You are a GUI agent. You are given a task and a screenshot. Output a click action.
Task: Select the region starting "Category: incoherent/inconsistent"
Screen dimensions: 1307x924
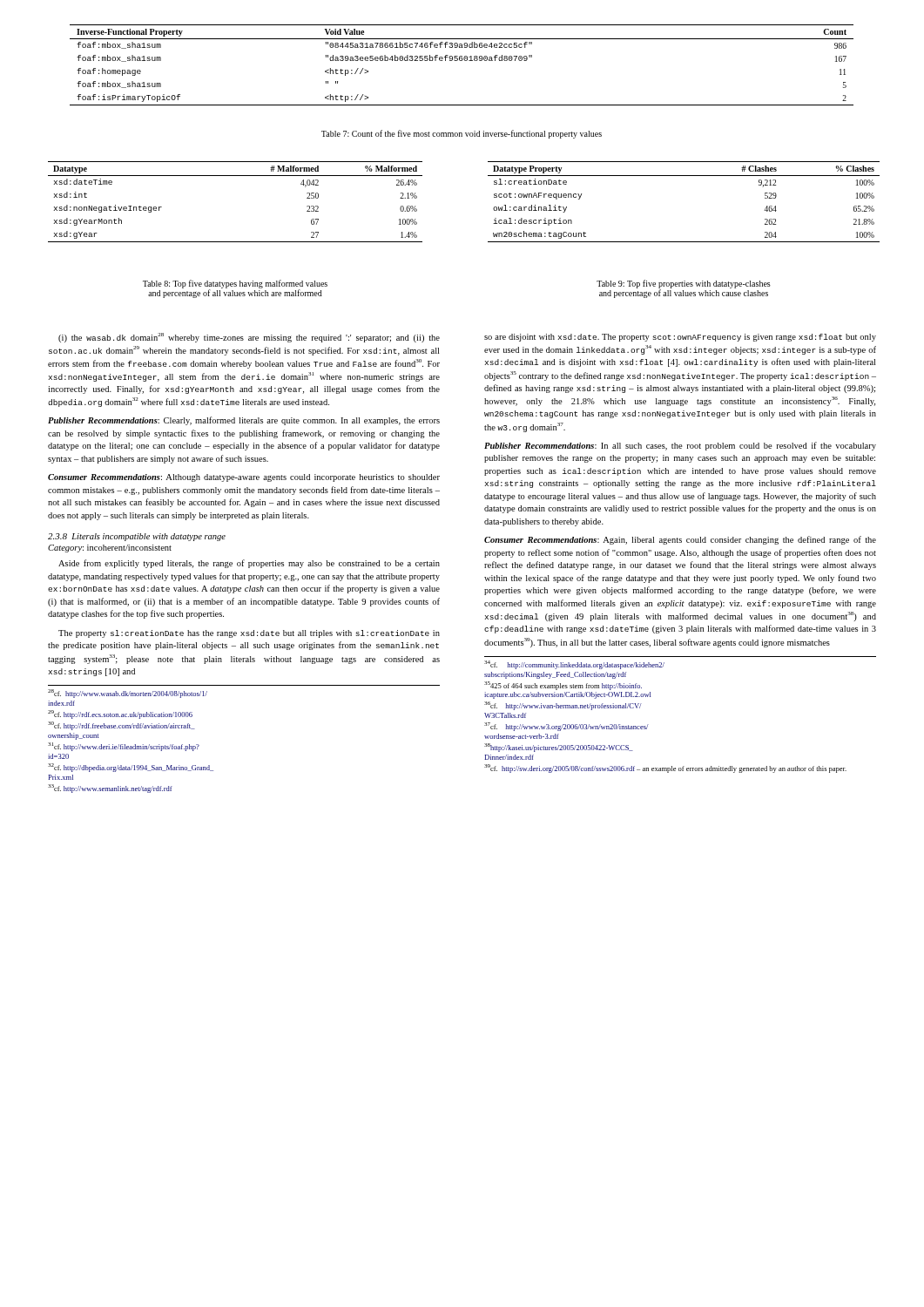coord(110,548)
